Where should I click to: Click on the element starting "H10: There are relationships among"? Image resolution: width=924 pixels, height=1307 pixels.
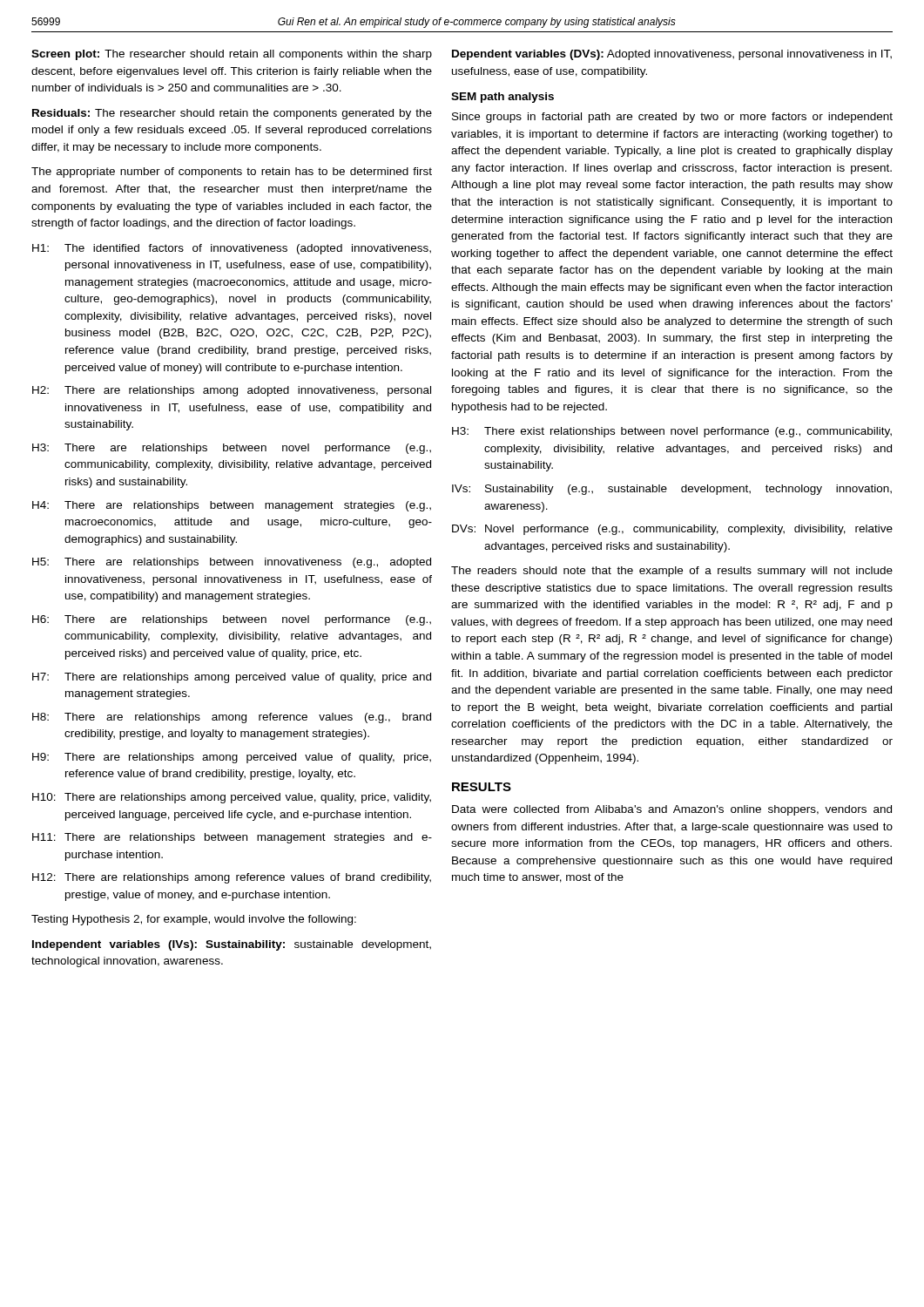pyautogui.click(x=232, y=806)
